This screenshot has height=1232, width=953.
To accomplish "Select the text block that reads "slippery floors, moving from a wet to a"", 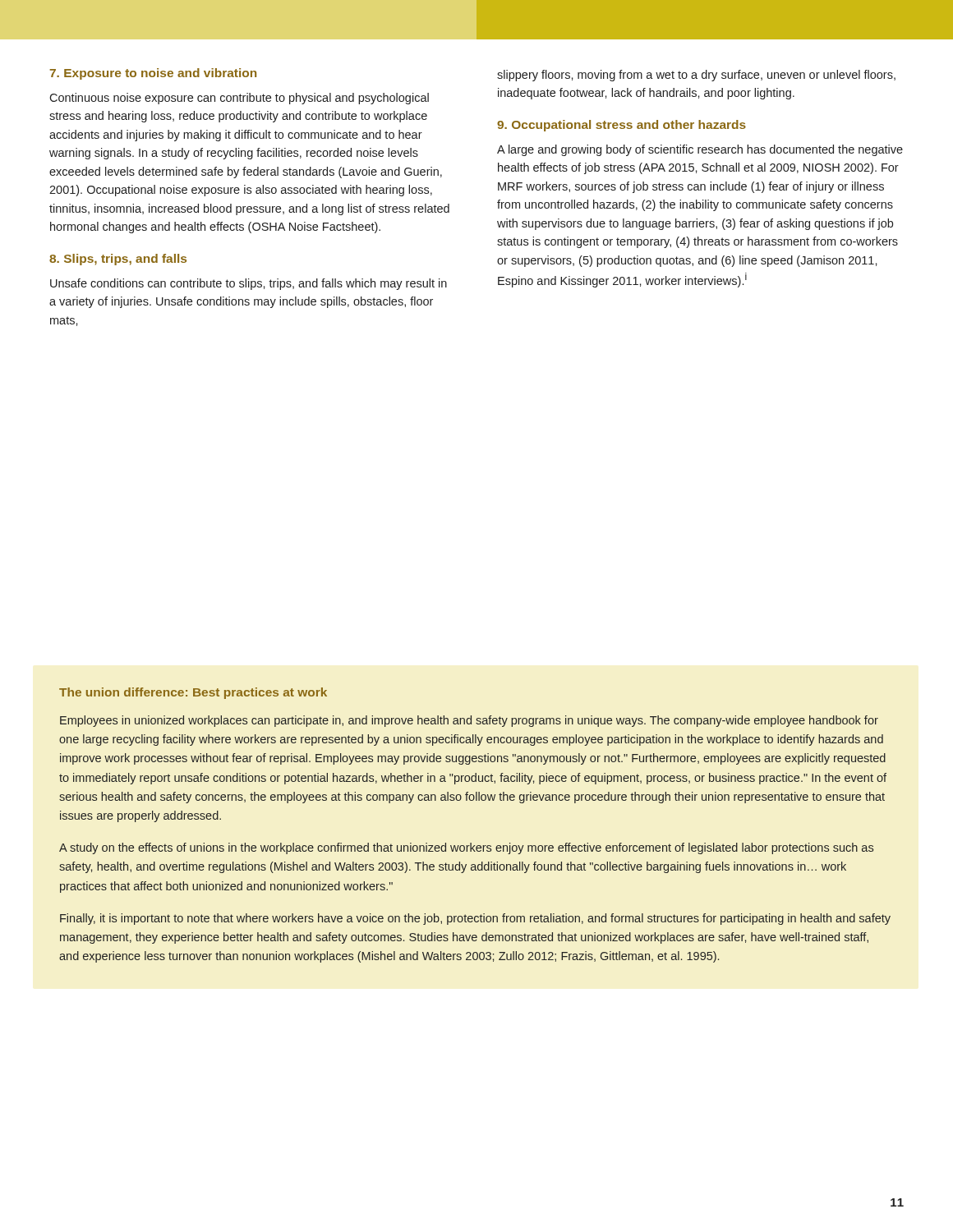I will coord(697,84).
